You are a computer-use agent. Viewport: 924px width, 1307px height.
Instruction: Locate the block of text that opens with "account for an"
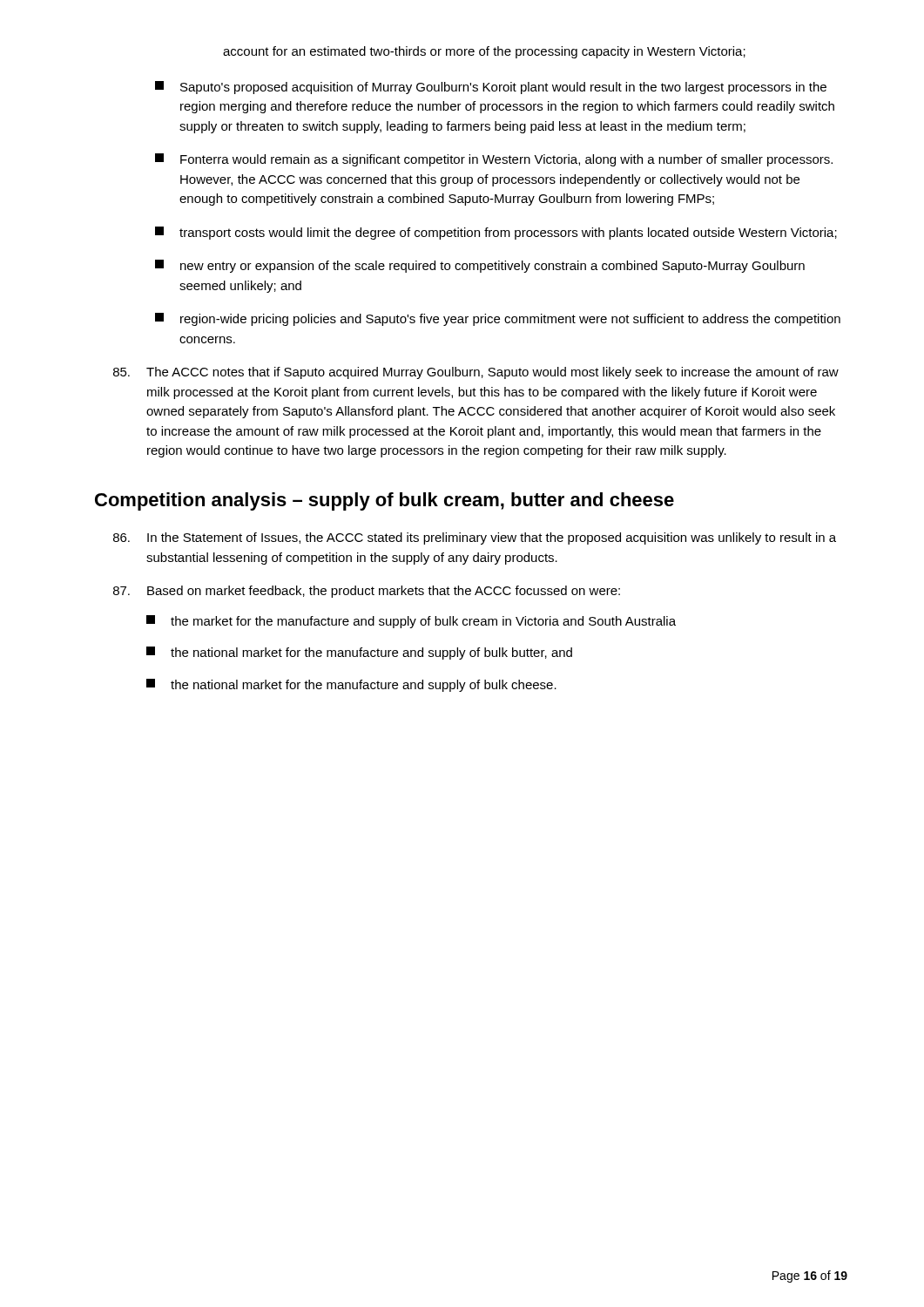[x=484, y=51]
